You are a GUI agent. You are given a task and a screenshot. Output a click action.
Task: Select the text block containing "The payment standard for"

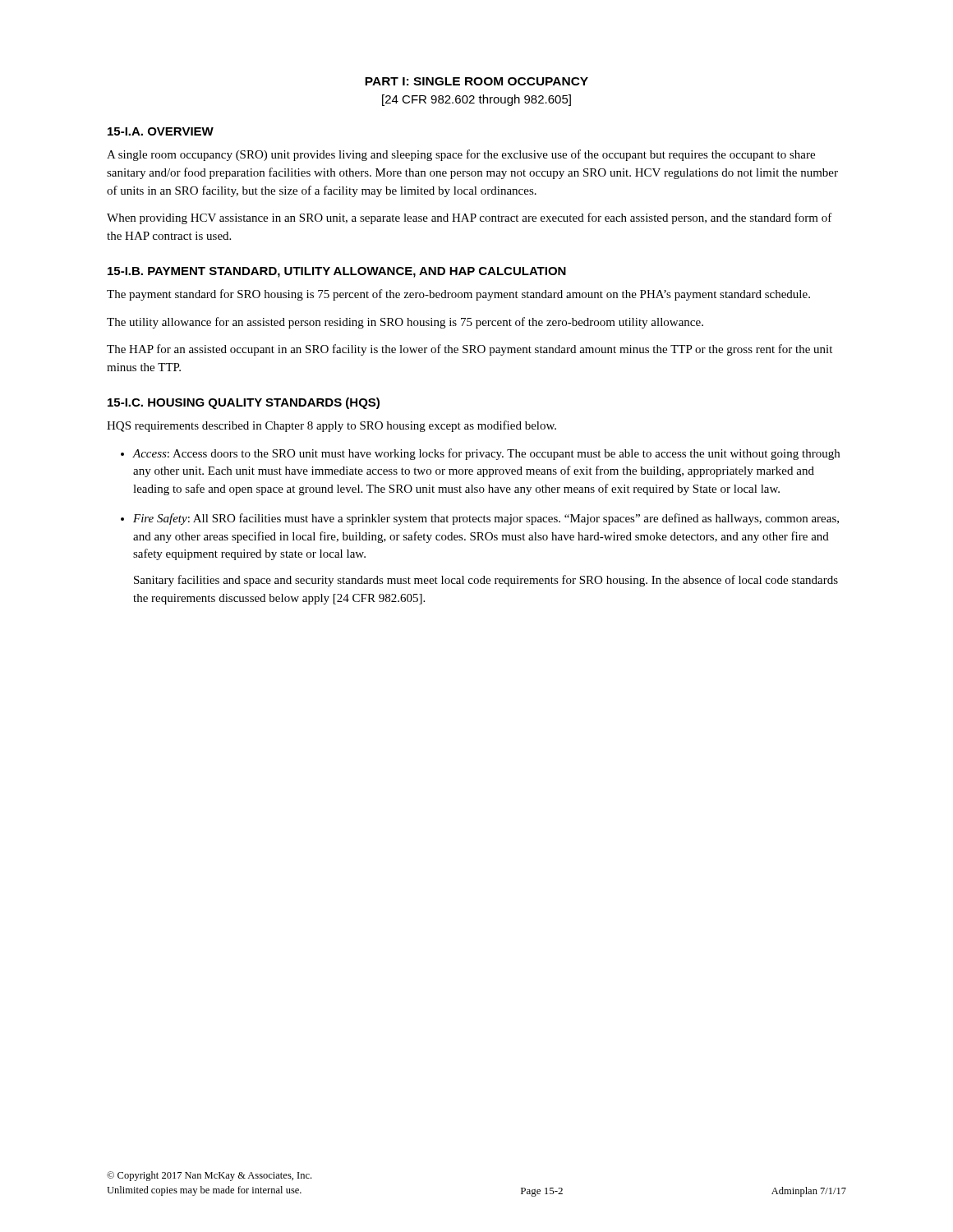pyautogui.click(x=476, y=295)
